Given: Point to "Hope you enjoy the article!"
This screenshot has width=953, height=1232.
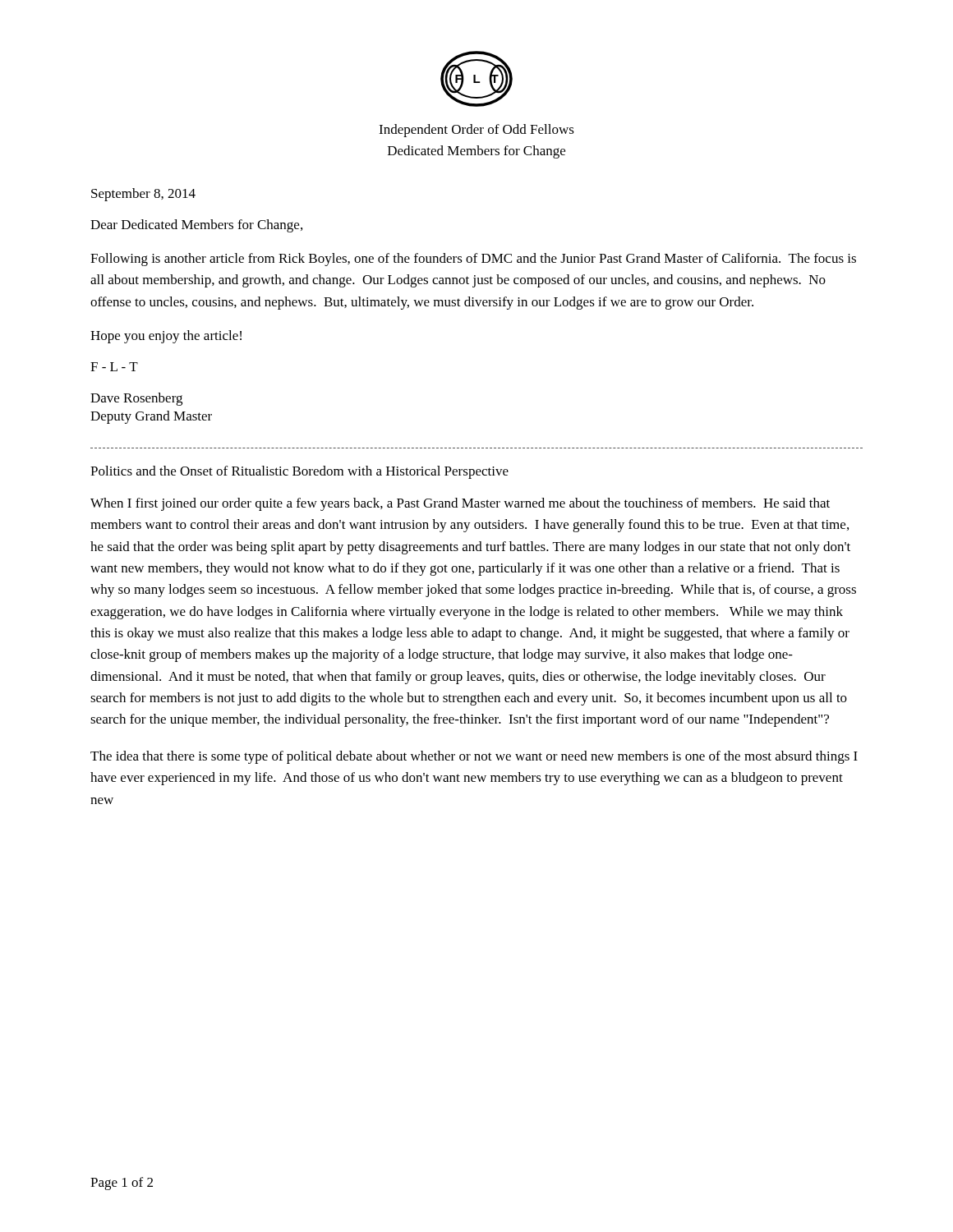Looking at the screenshot, I should [x=167, y=336].
